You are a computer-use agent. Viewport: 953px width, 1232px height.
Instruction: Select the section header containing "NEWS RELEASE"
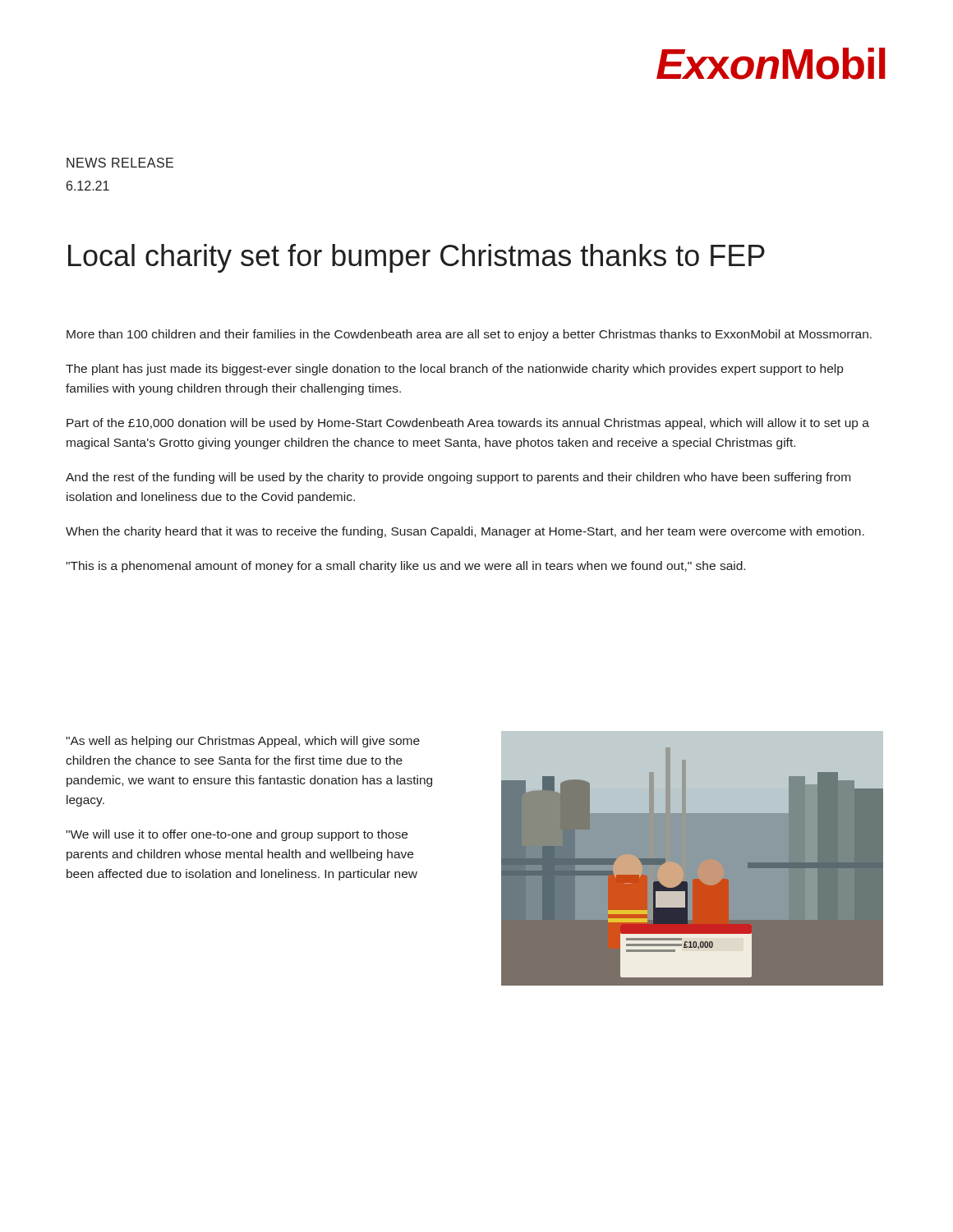coord(120,163)
